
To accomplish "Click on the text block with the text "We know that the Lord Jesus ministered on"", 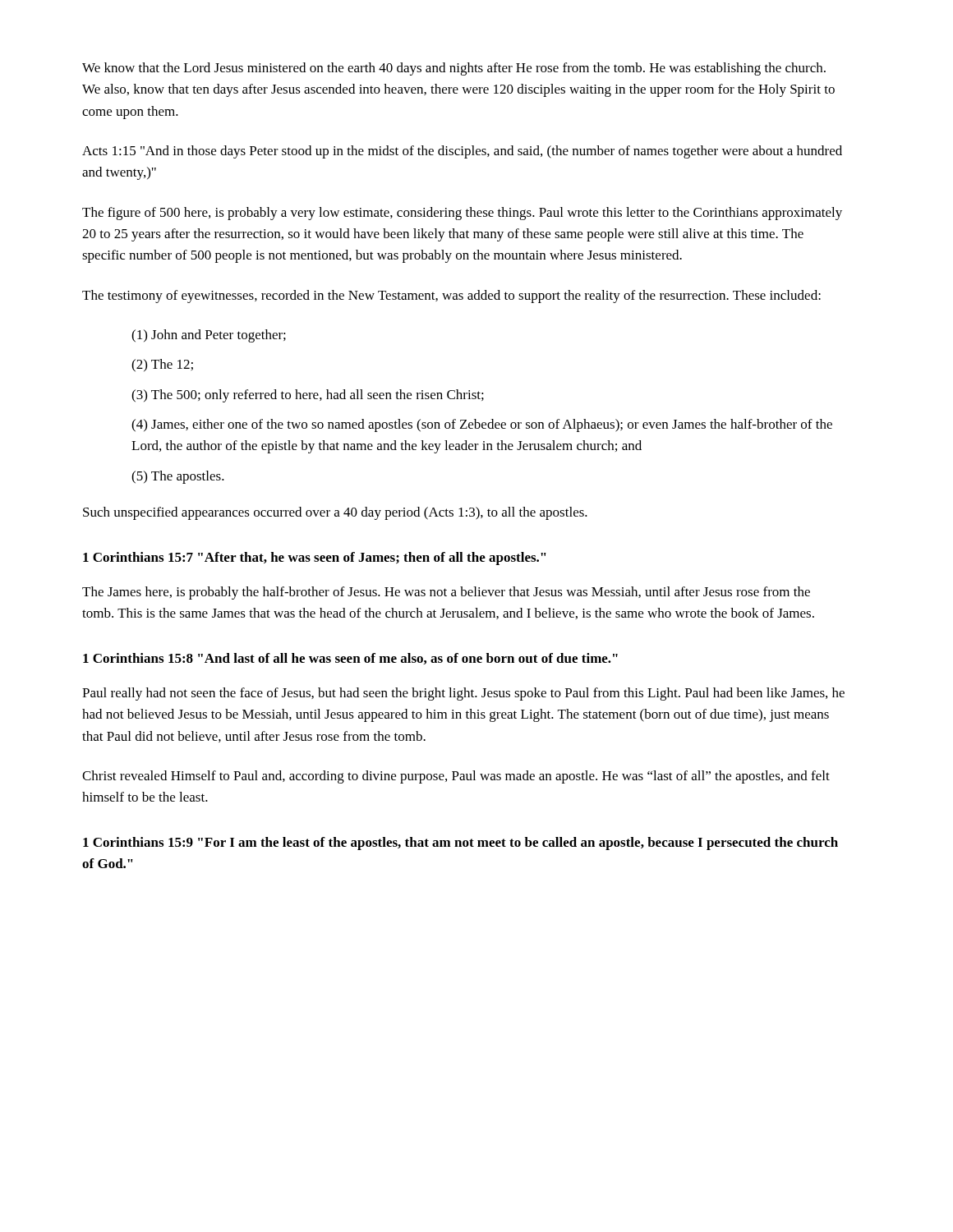I will (x=459, y=89).
